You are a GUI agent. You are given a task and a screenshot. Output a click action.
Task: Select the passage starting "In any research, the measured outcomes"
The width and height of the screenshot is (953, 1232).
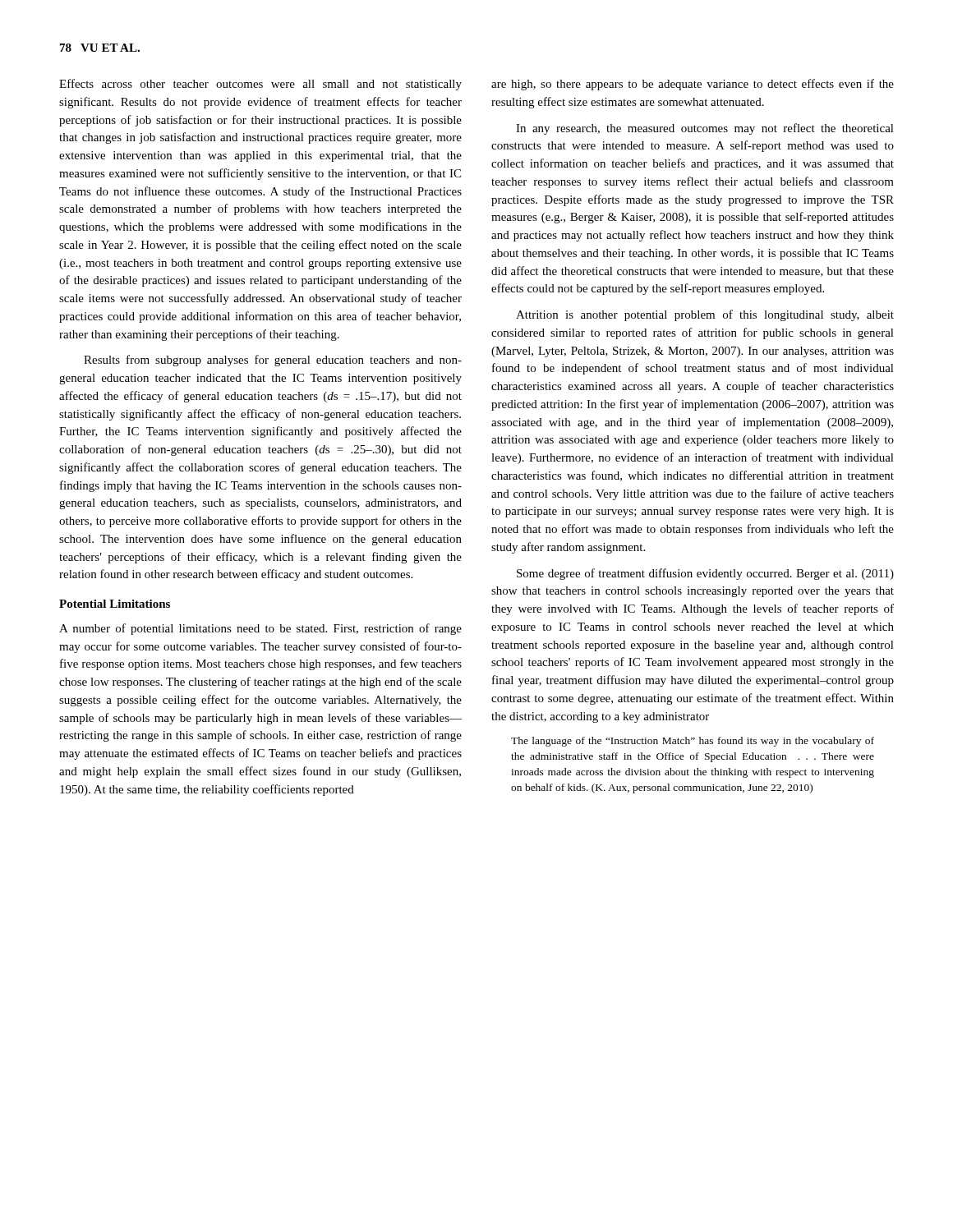693,209
